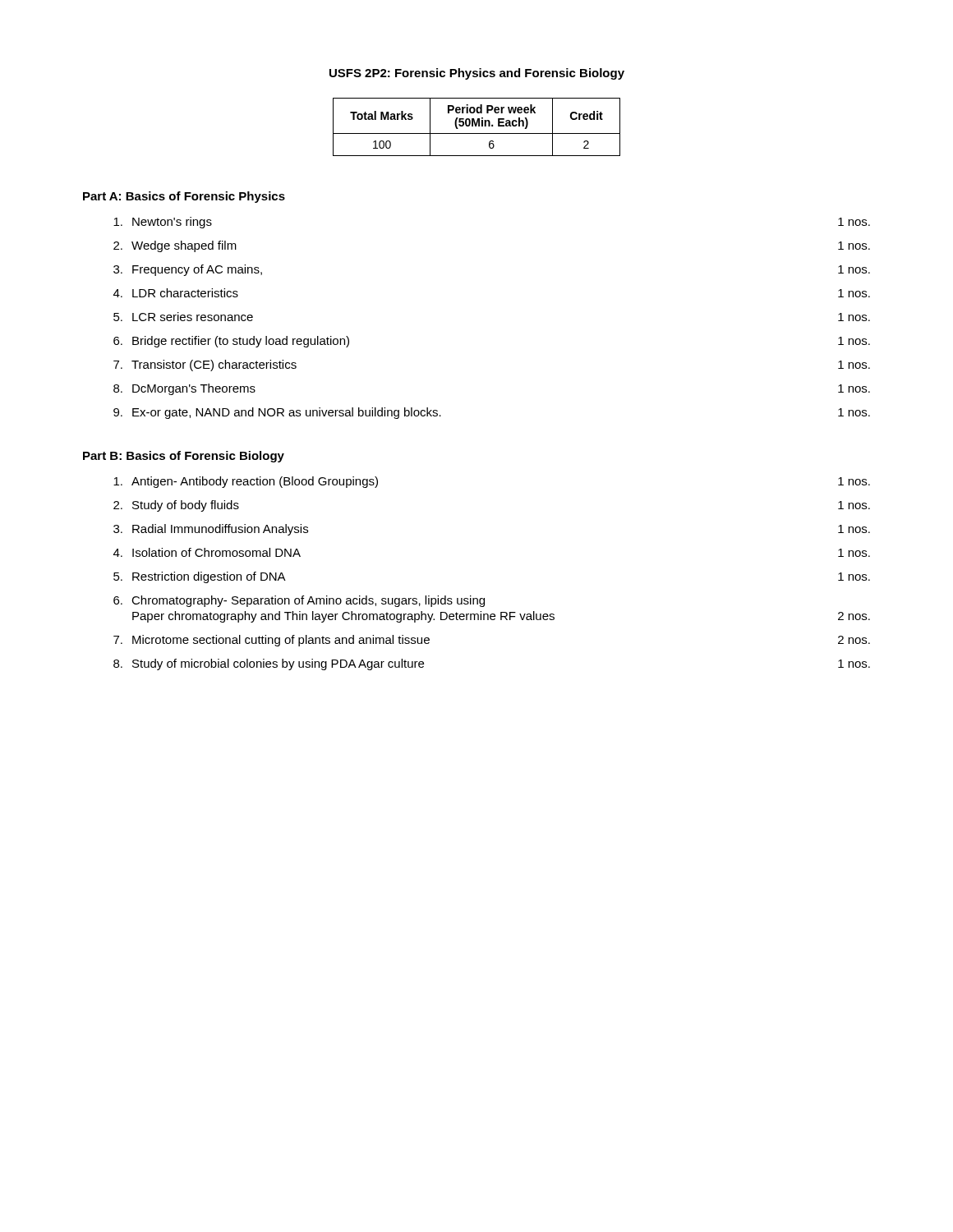Screen dimensions: 1232x953
Task: Where is the passage that starts "2. Study of body fluids 1"?
Action: (175, 506)
